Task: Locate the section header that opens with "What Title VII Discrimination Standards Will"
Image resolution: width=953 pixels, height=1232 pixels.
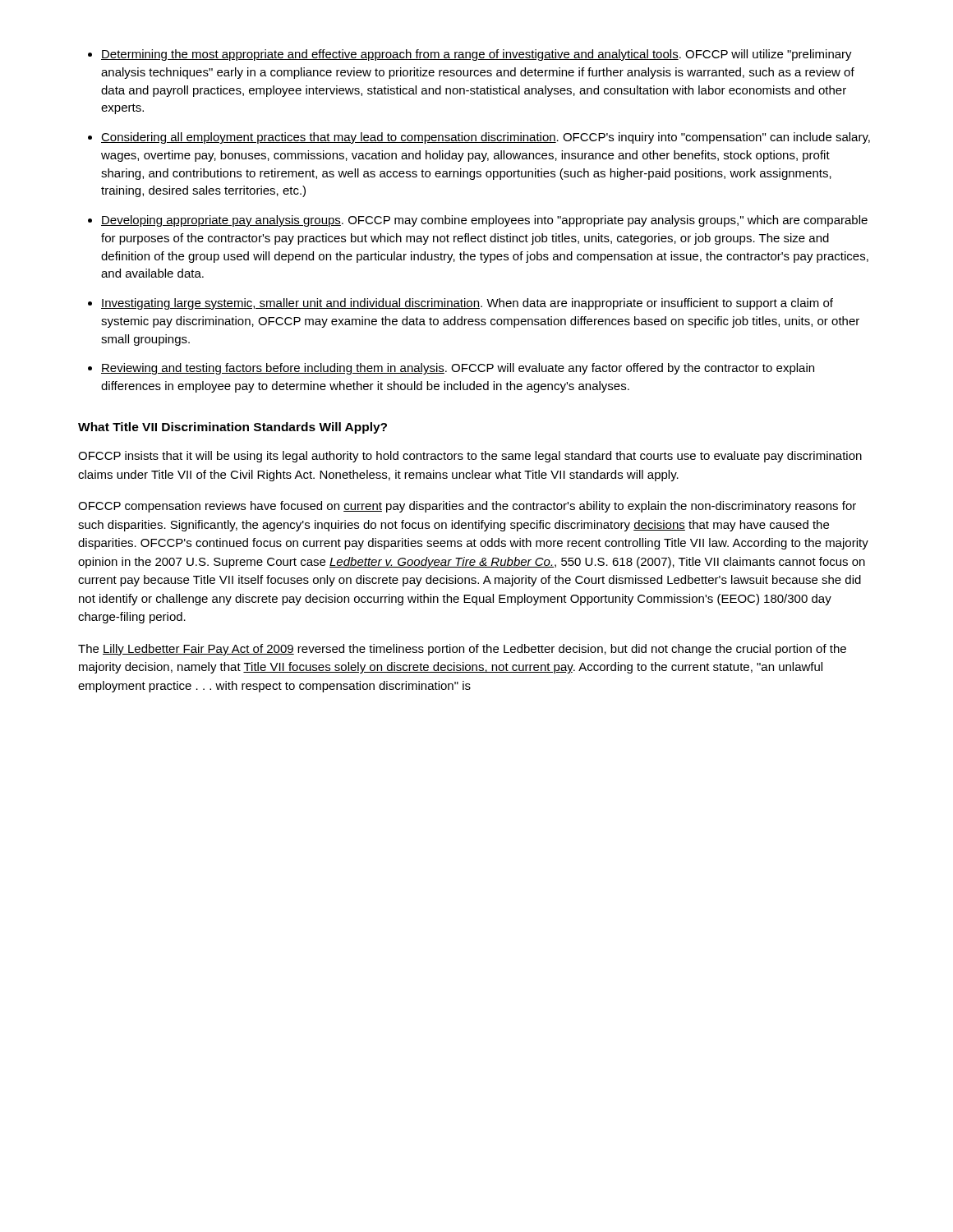Action: (233, 426)
